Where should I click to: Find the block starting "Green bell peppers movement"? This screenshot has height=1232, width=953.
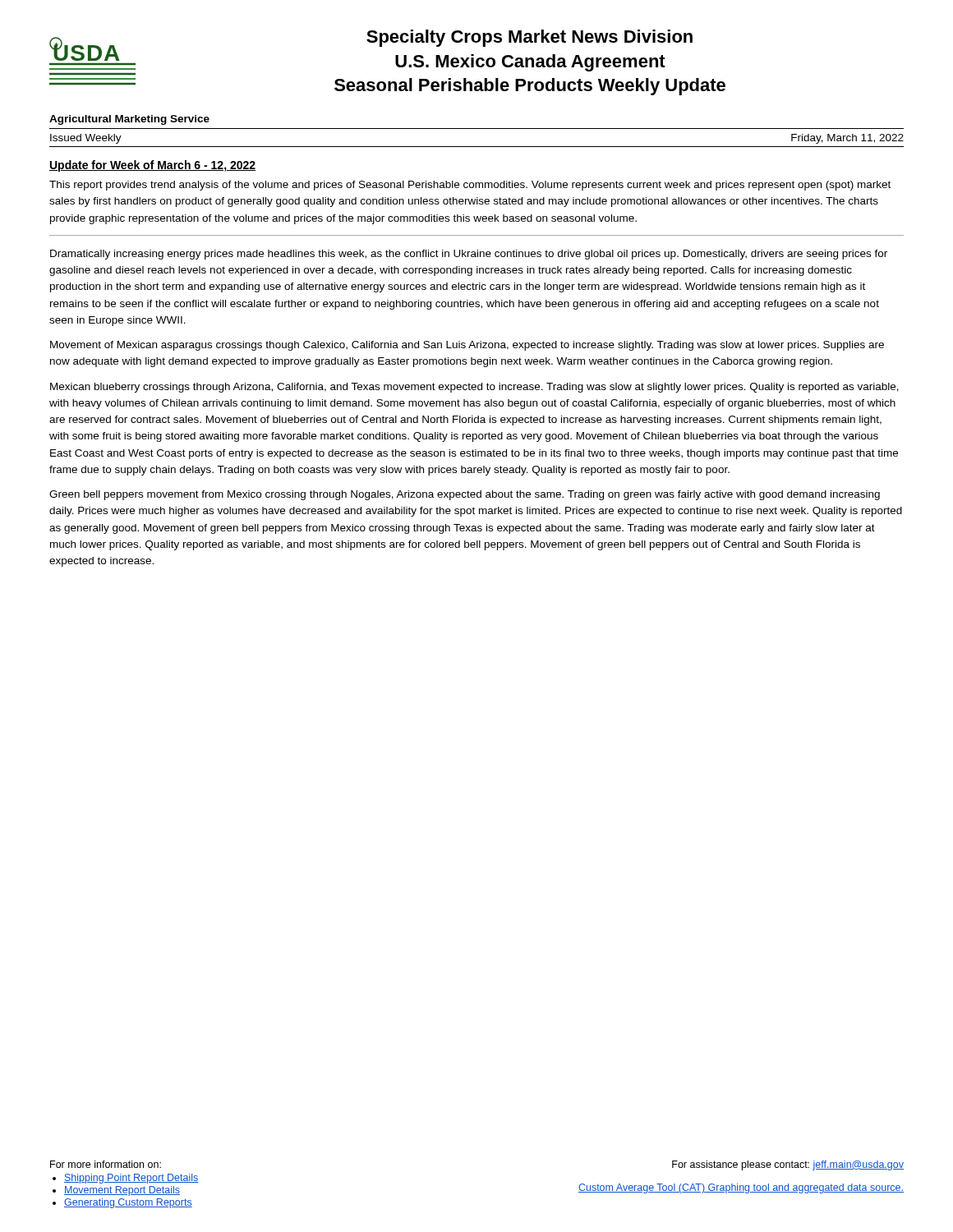(476, 527)
